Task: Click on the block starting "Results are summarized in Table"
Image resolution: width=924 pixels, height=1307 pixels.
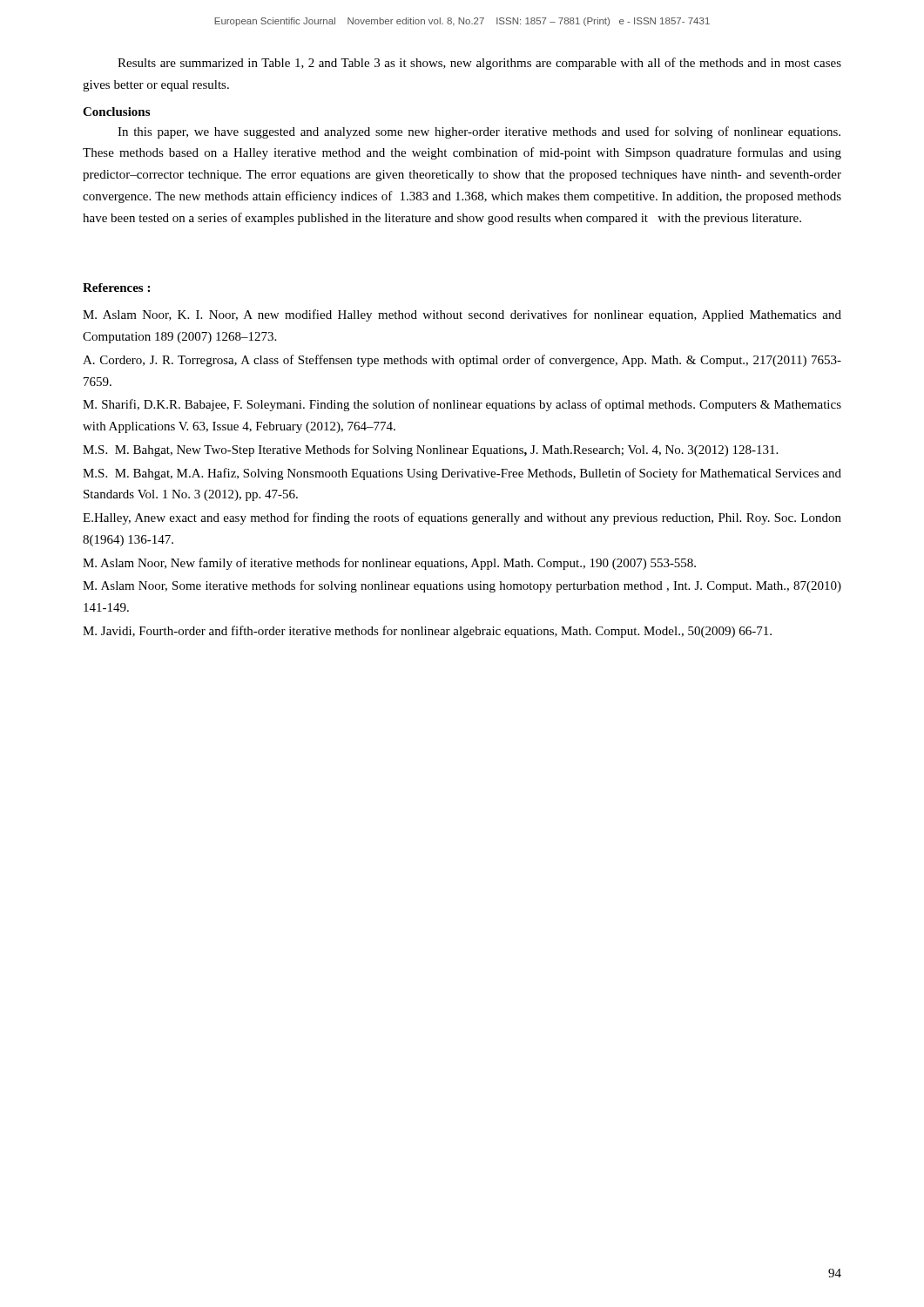Action: (462, 74)
